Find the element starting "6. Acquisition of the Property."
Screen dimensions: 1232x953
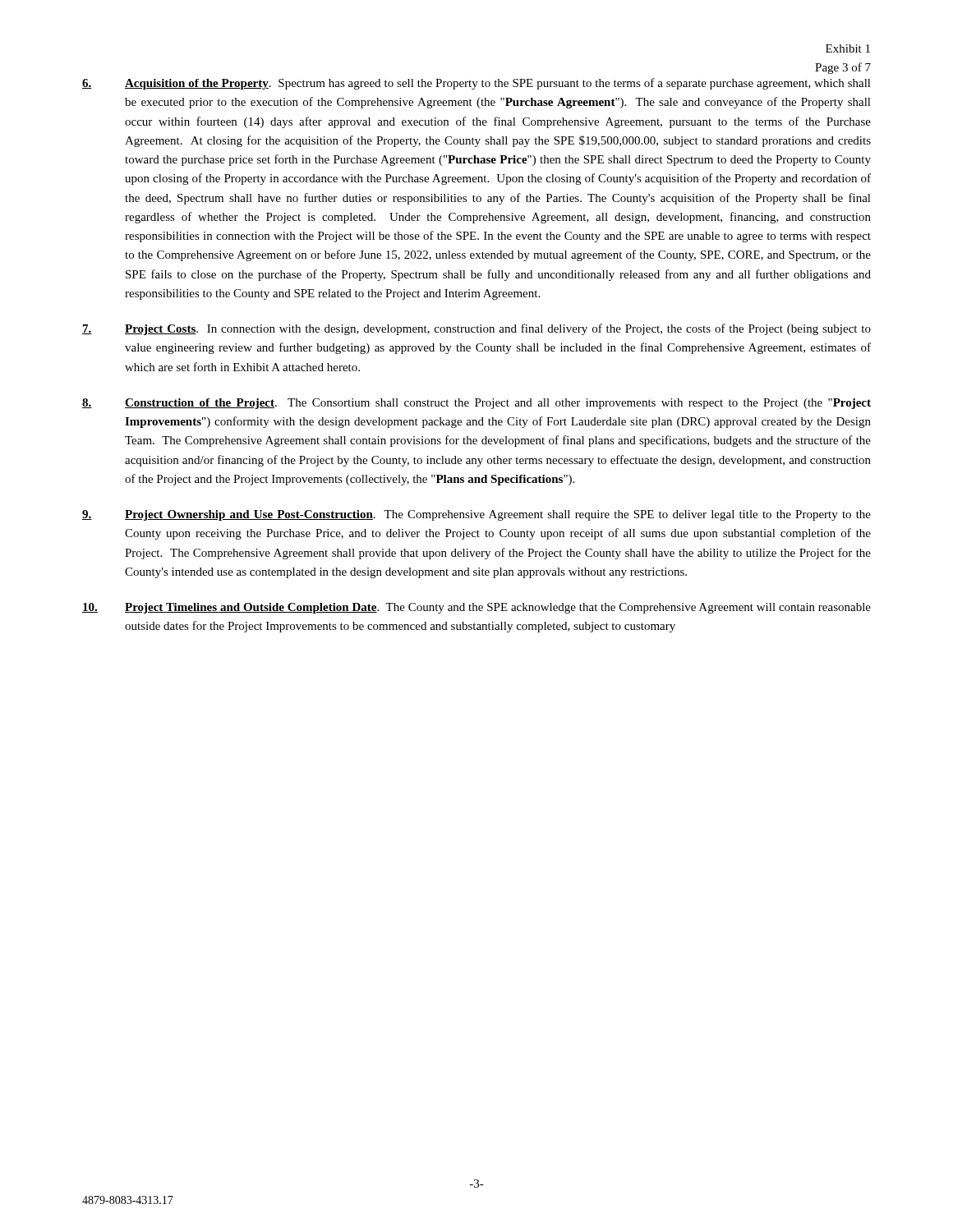476,188
